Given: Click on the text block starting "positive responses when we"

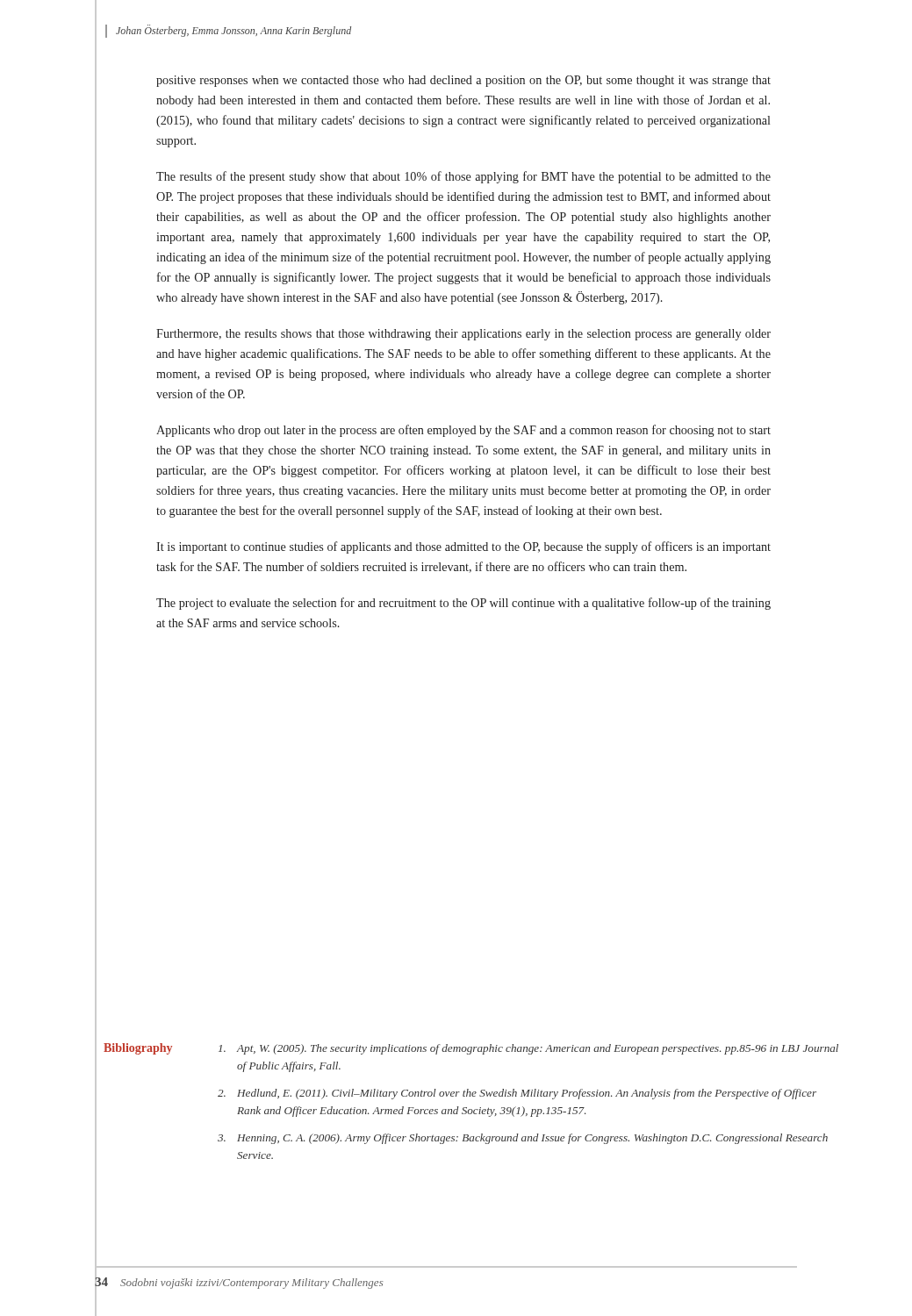Looking at the screenshot, I should (463, 110).
